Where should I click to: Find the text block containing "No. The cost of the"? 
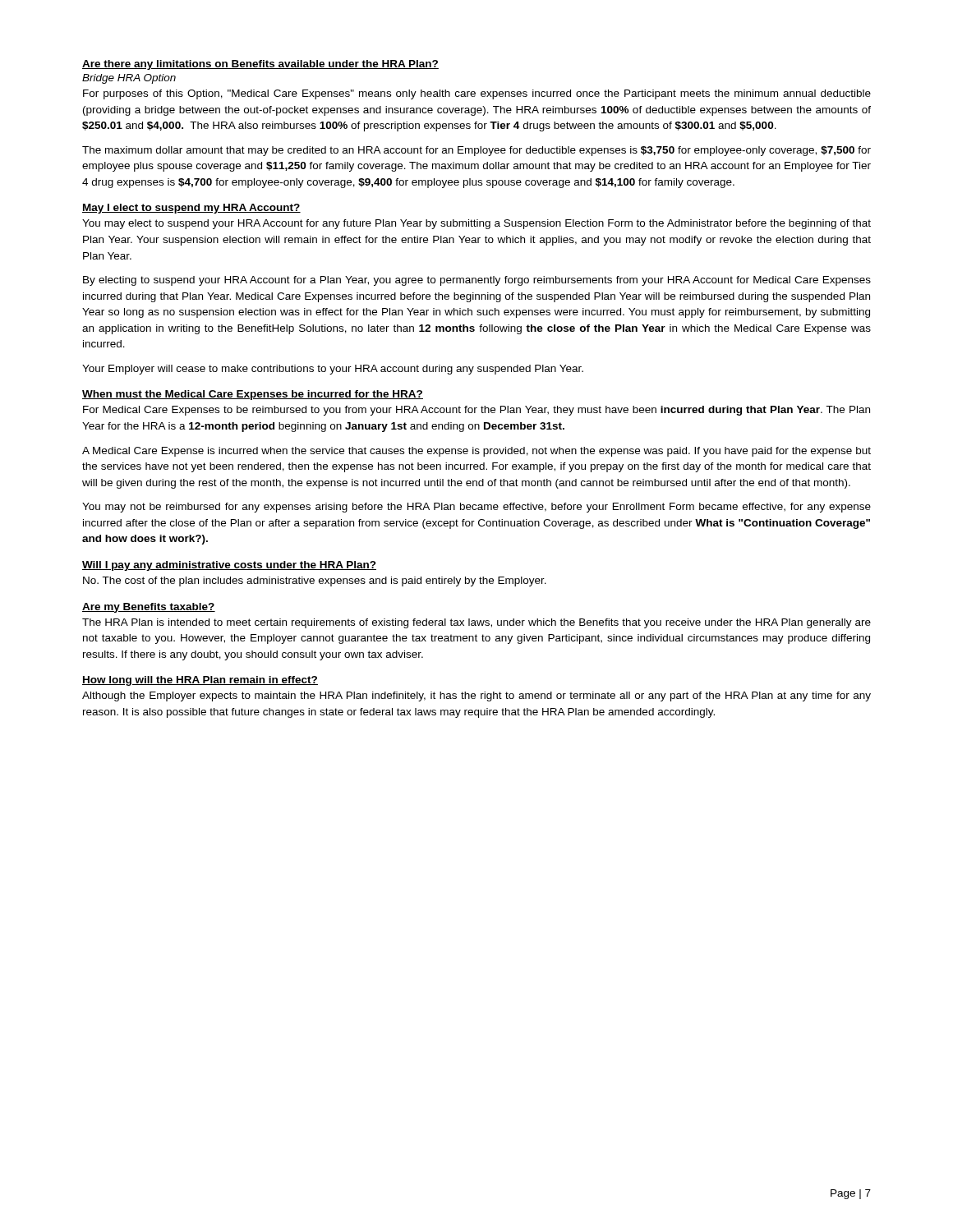(x=314, y=580)
